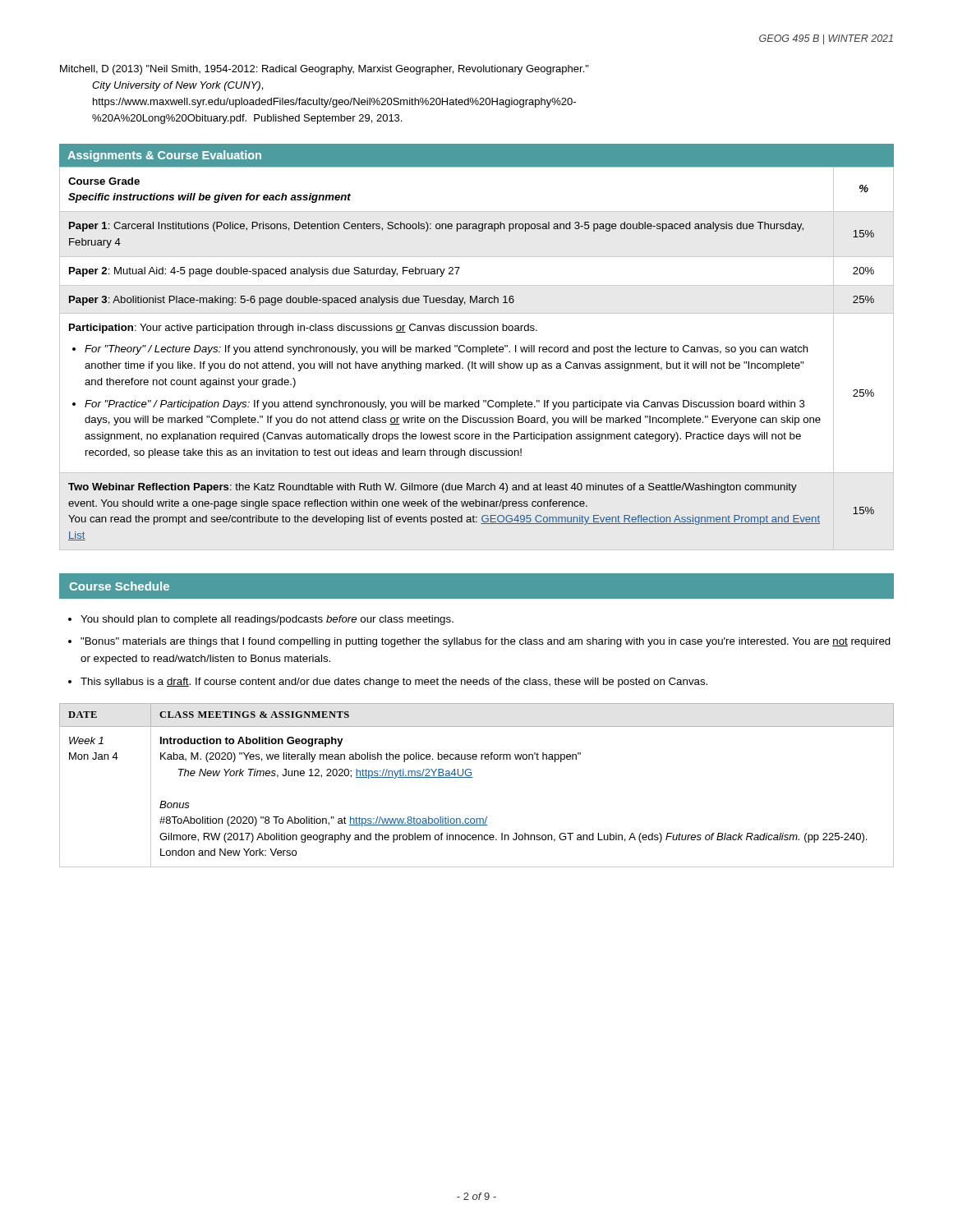Screen dimensions: 1232x953
Task: Where is the passage that starts "This syllabus is a draft. If"?
Action: click(x=394, y=681)
